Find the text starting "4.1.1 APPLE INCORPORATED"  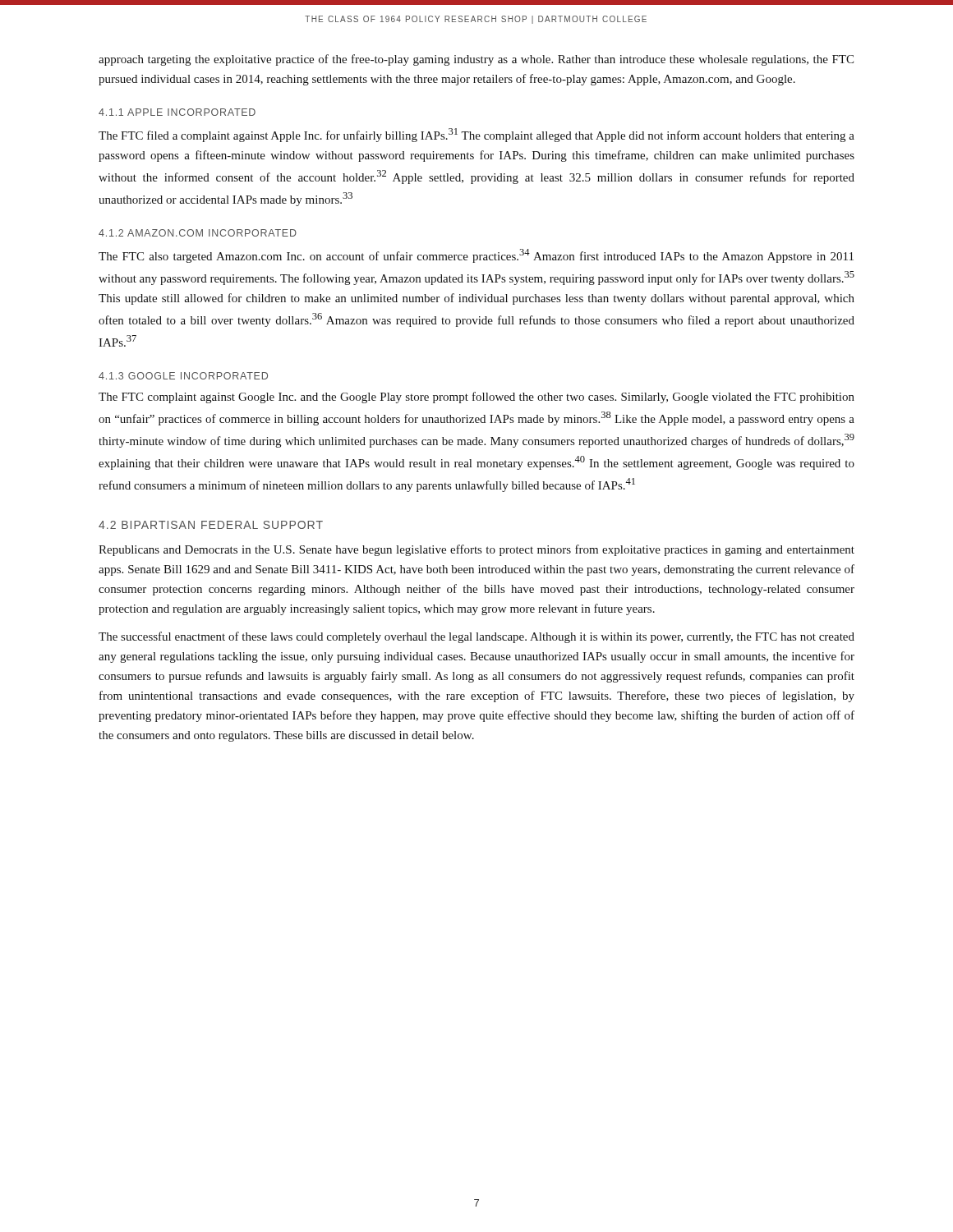[x=177, y=113]
